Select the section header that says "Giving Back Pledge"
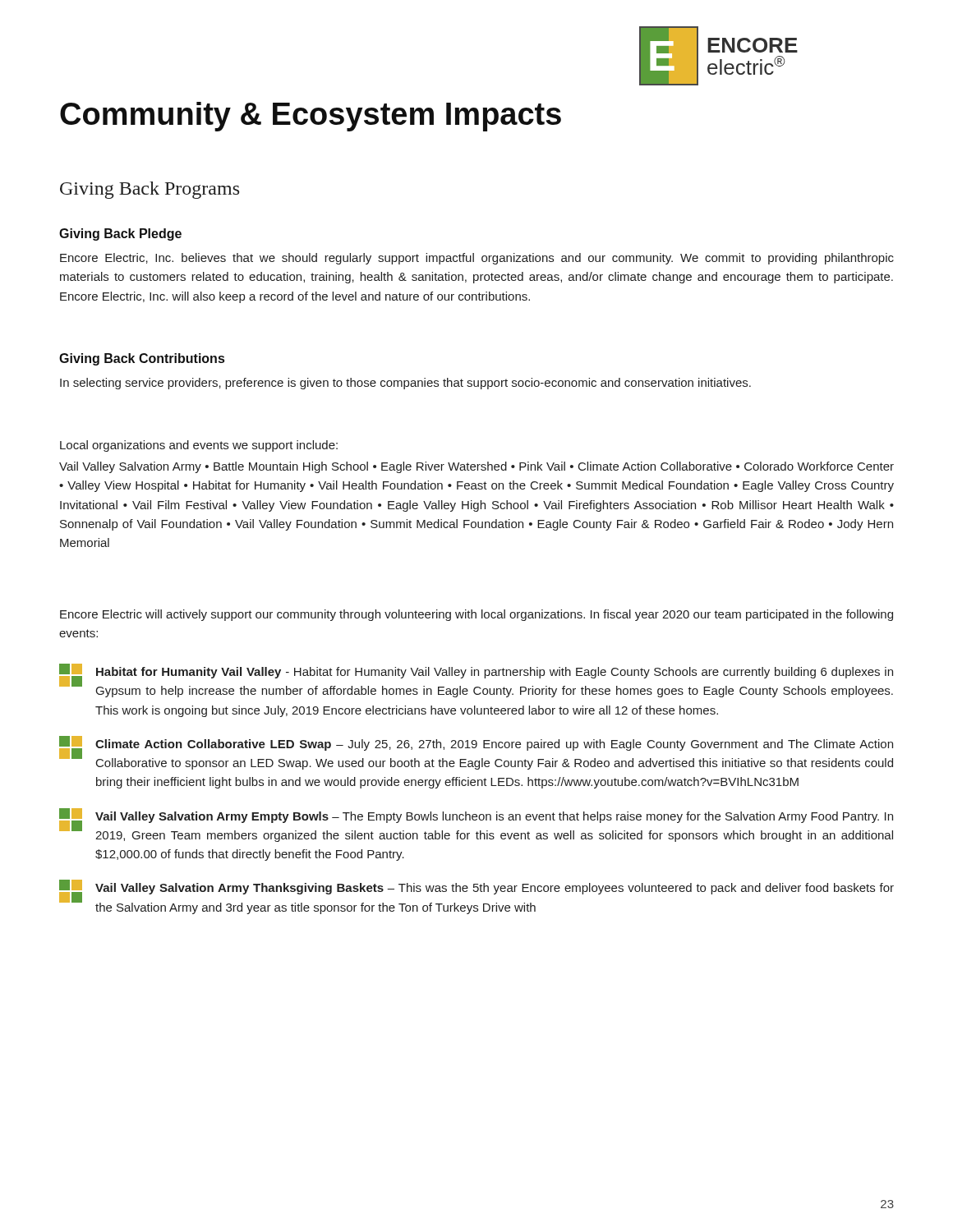 click(x=121, y=234)
